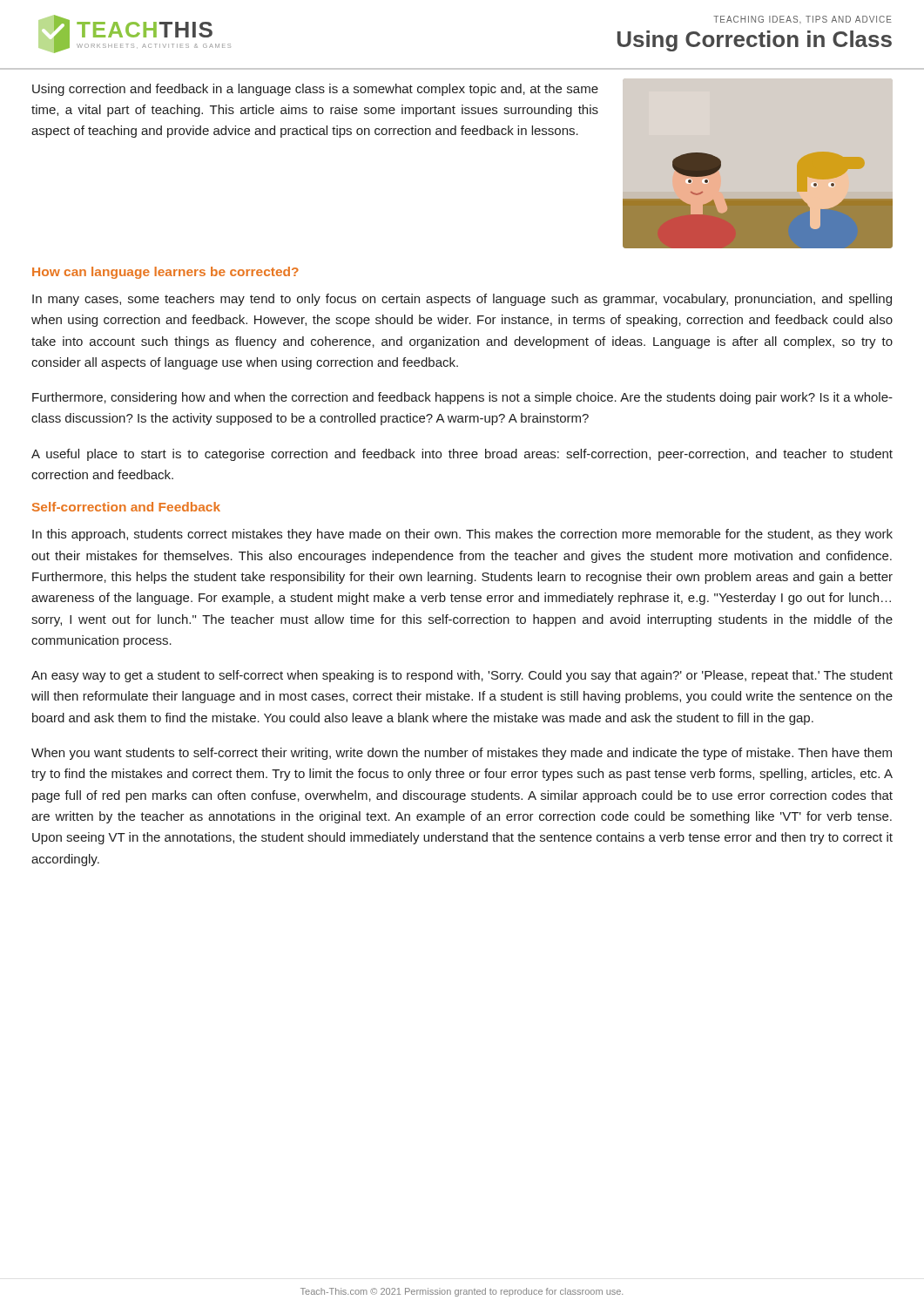Point to the block beginning "An easy way to get a"

[462, 696]
